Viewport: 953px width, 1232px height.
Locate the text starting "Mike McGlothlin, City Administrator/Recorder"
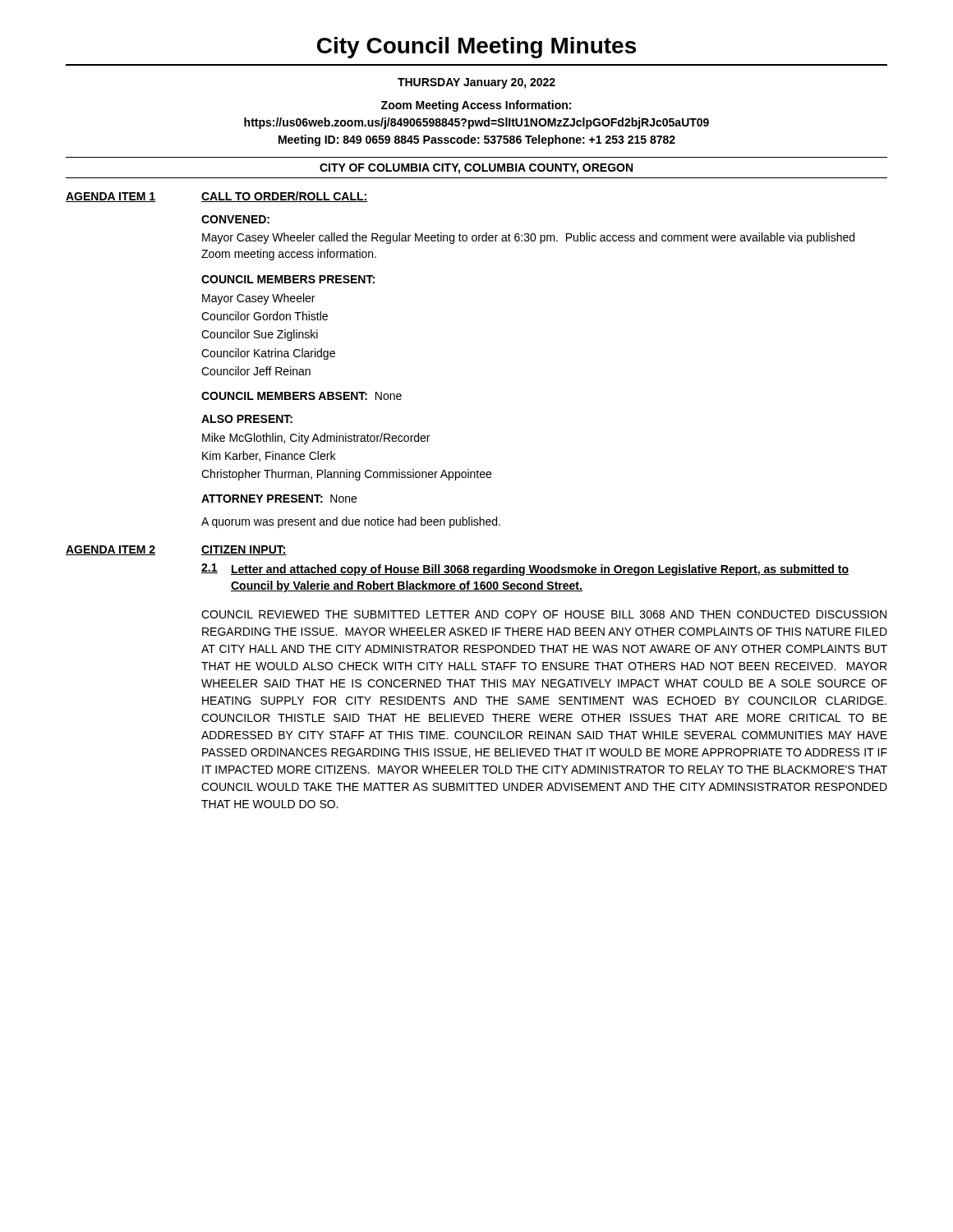[316, 439]
